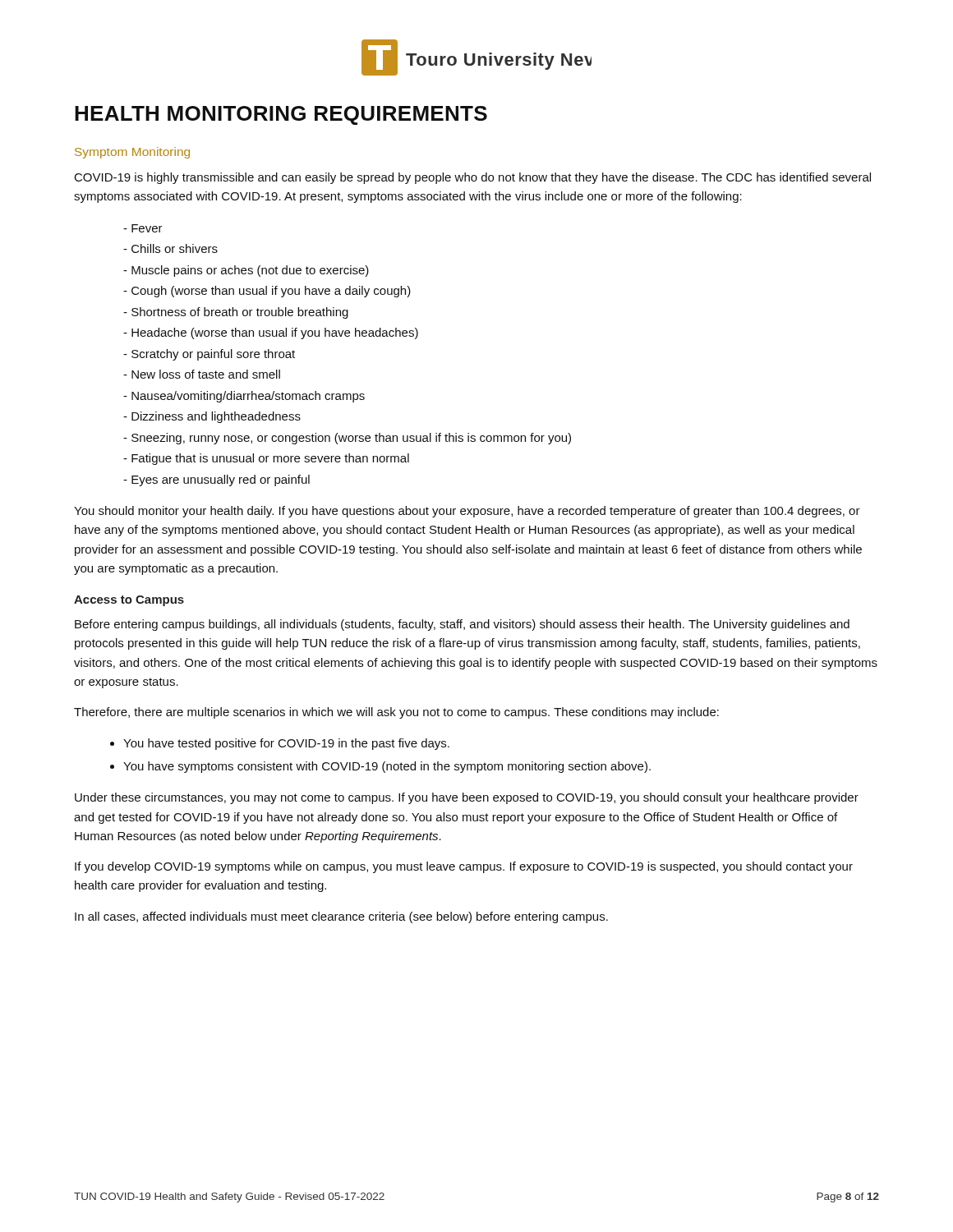Click on the text block with the text "Therefore, there are multiple scenarios in which"
This screenshot has height=1232, width=953.
click(x=397, y=712)
